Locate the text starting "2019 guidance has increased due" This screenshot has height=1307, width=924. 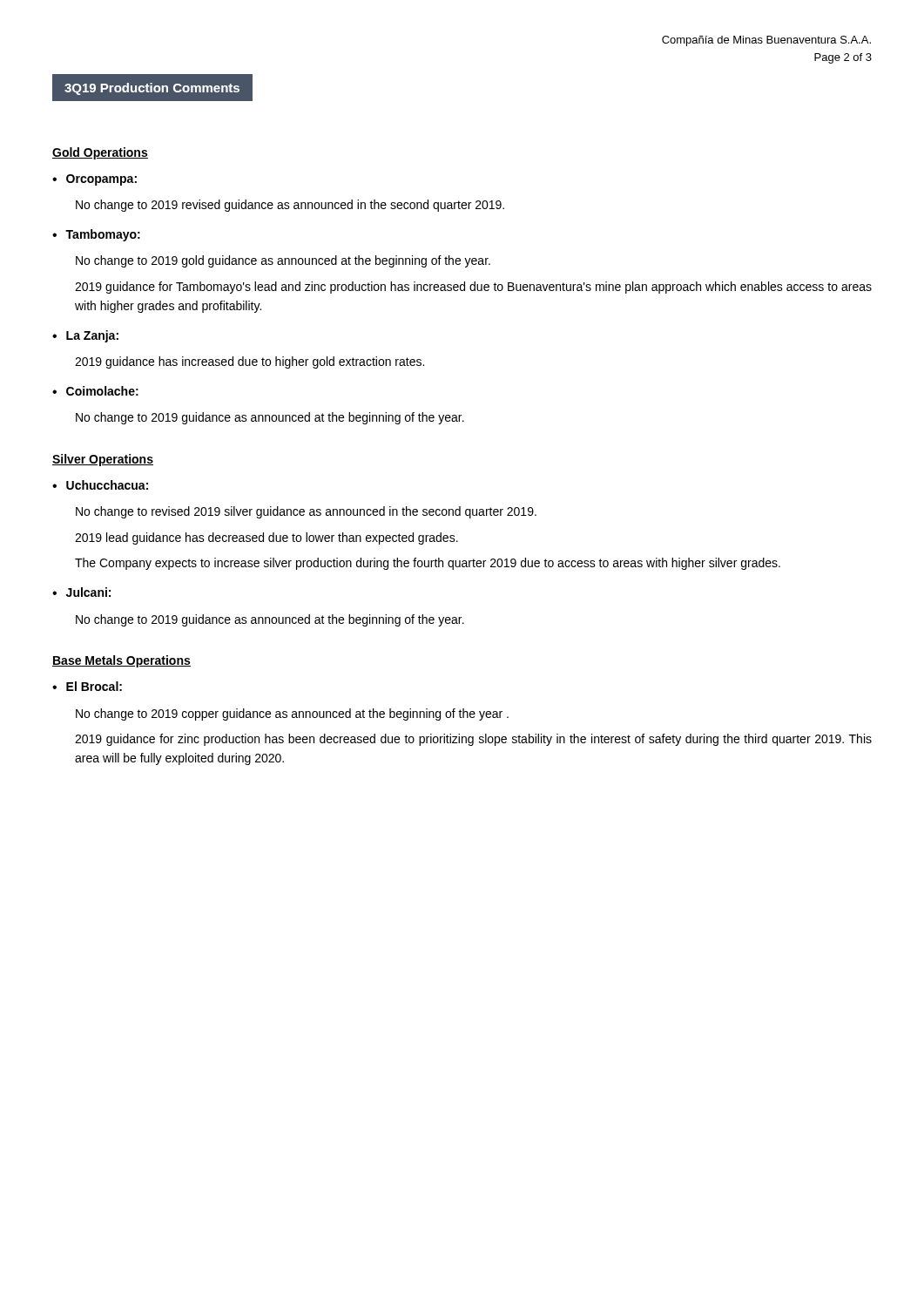click(x=250, y=362)
